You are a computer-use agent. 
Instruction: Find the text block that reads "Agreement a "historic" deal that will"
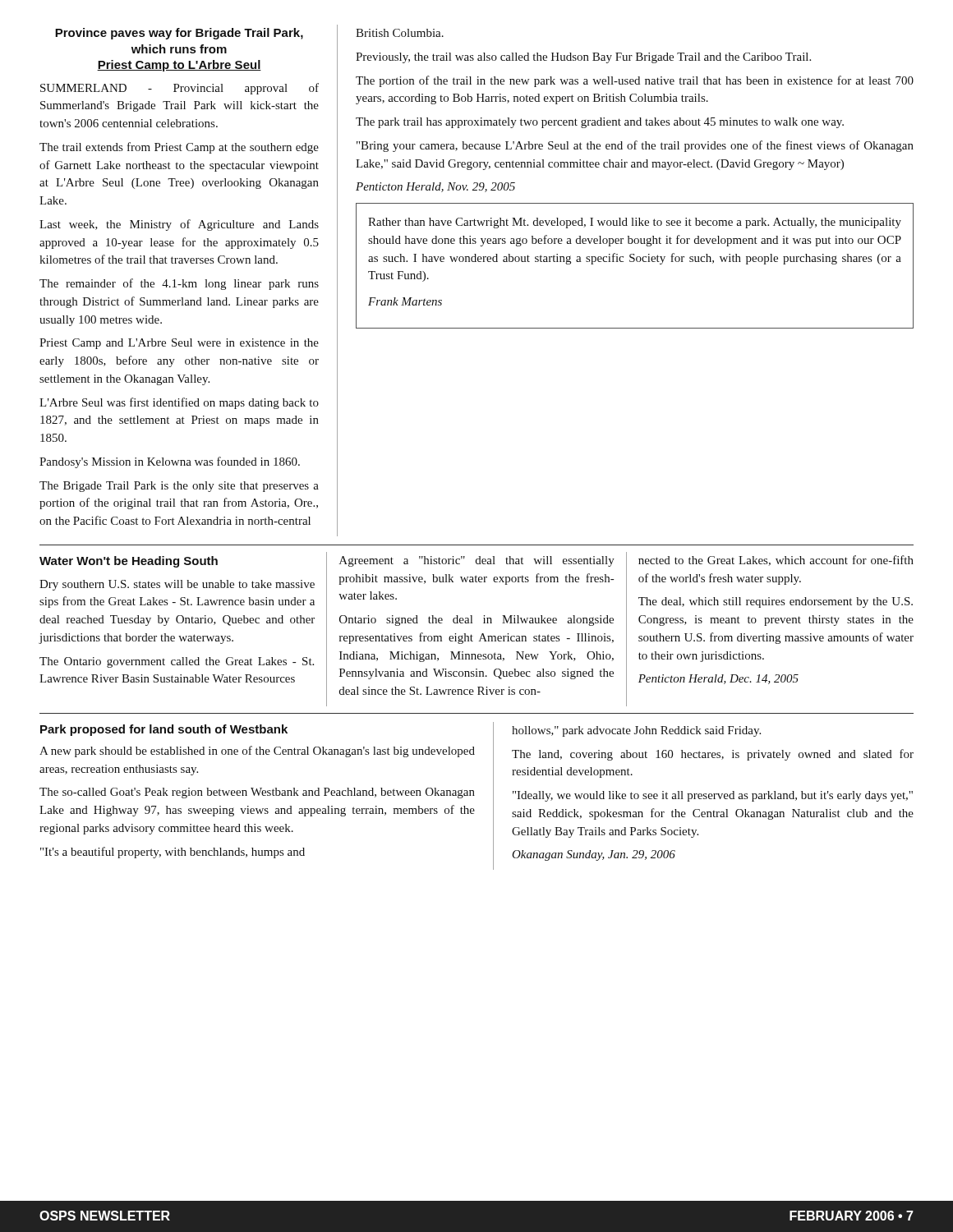tap(476, 626)
